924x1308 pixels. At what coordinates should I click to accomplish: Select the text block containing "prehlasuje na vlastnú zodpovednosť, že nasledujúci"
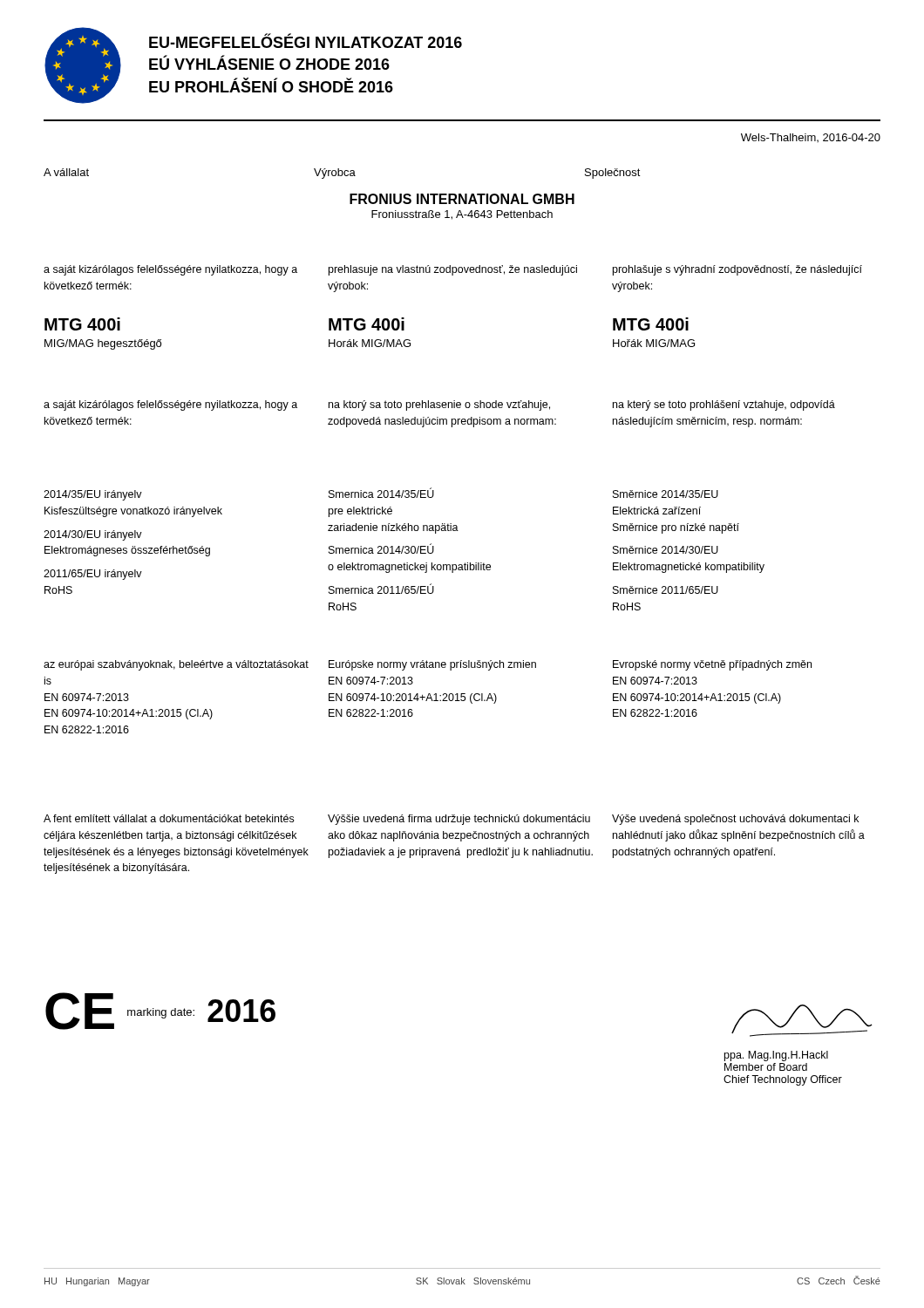453,270
